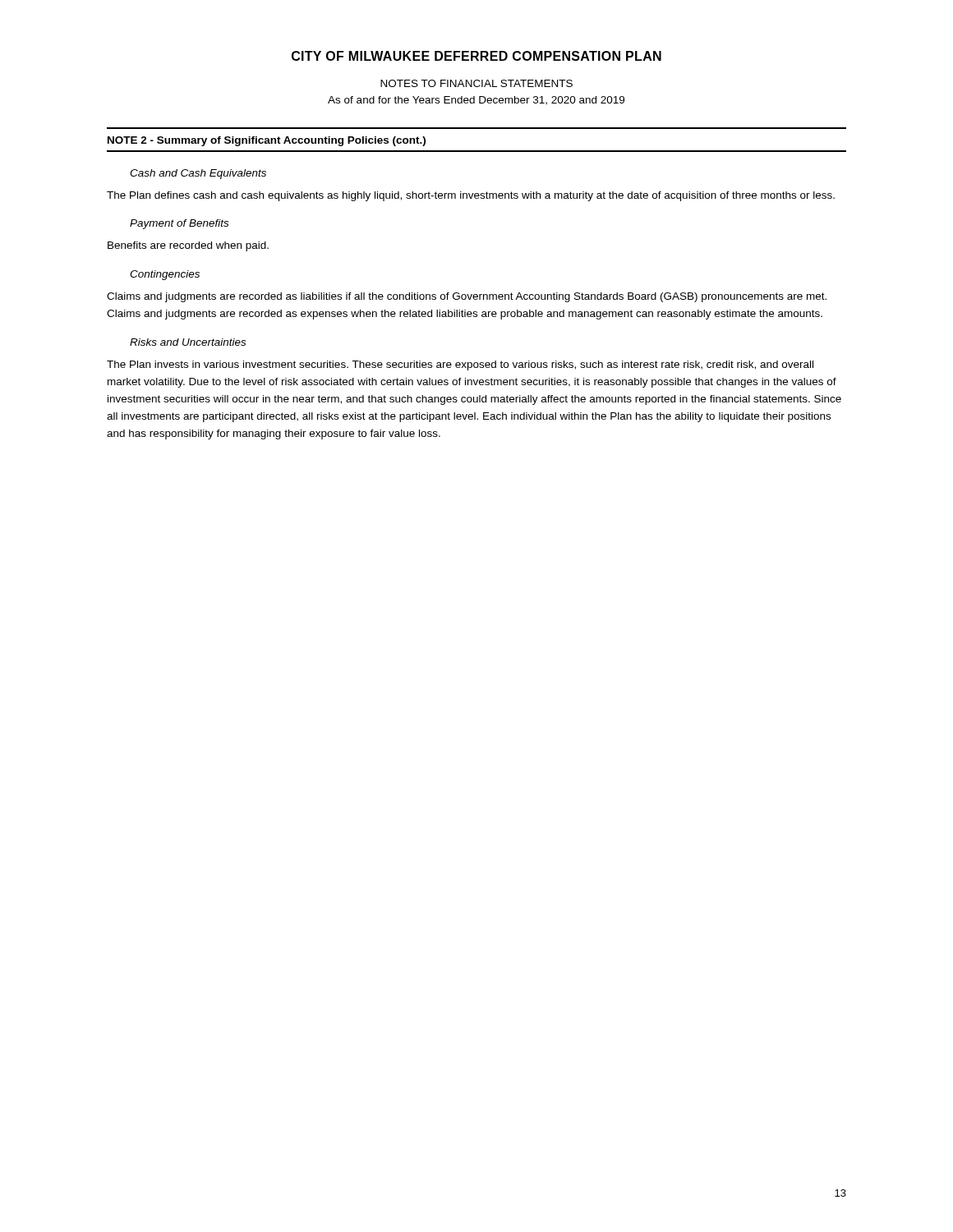Viewport: 953px width, 1232px height.
Task: Find the element starting "Payment of Benefits"
Action: click(x=179, y=223)
